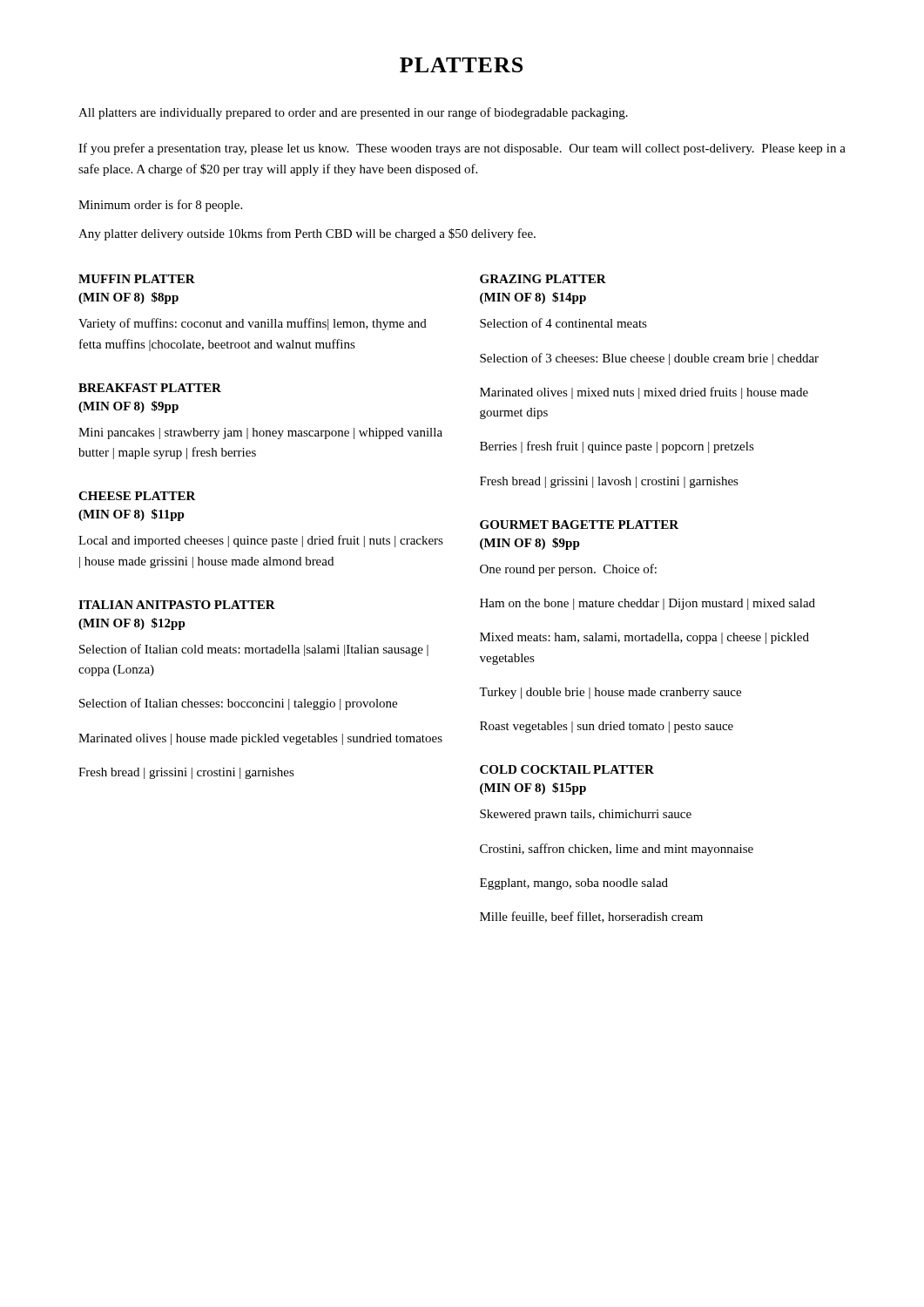Find the title
The height and width of the screenshot is (1307, 924).
[x=462, y=65]
